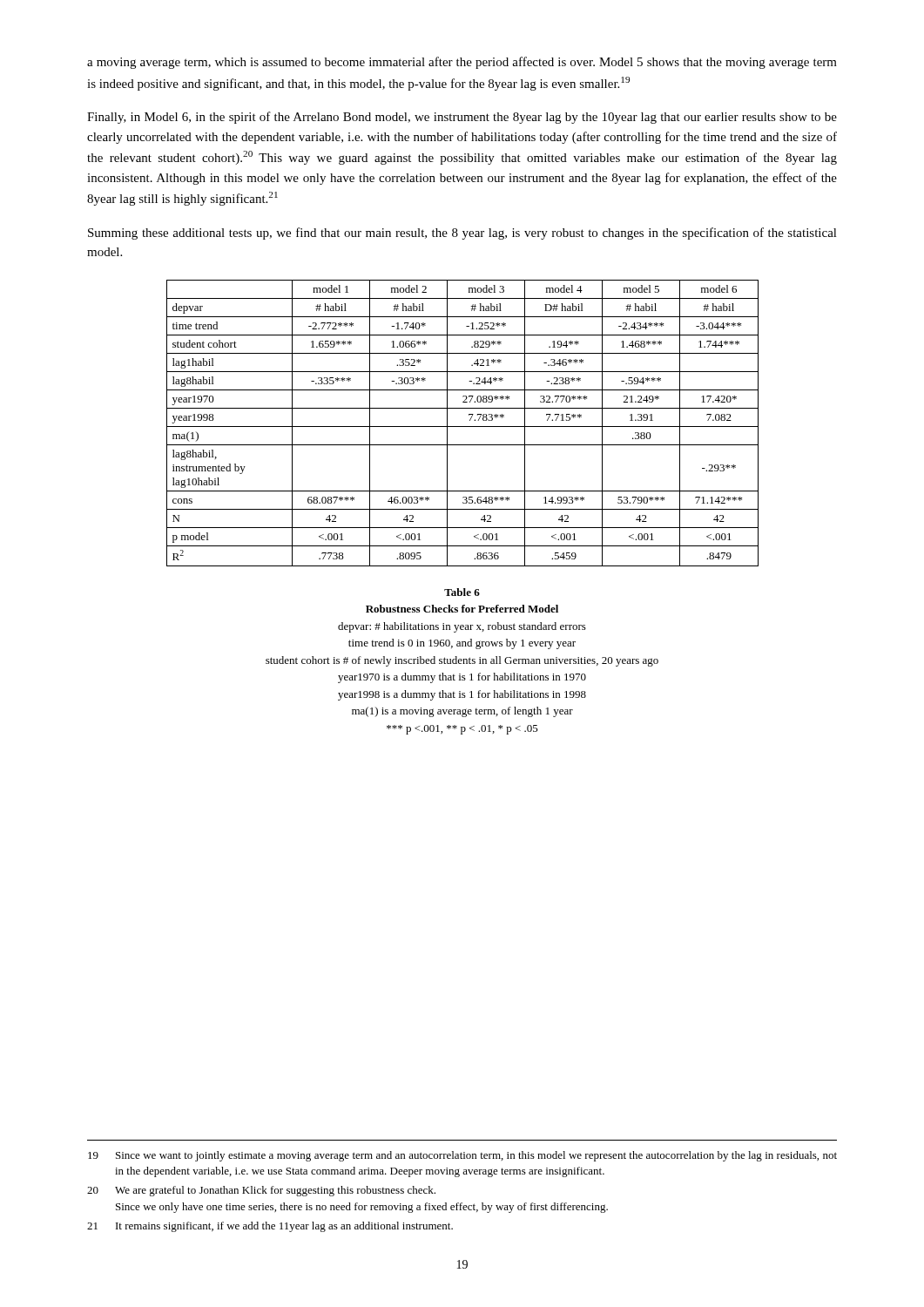The width and height of the screenshot is (924, 1307).
Task: Locate the passage starting "Table 6 Robustness Checks"
Action: (462, 660)
